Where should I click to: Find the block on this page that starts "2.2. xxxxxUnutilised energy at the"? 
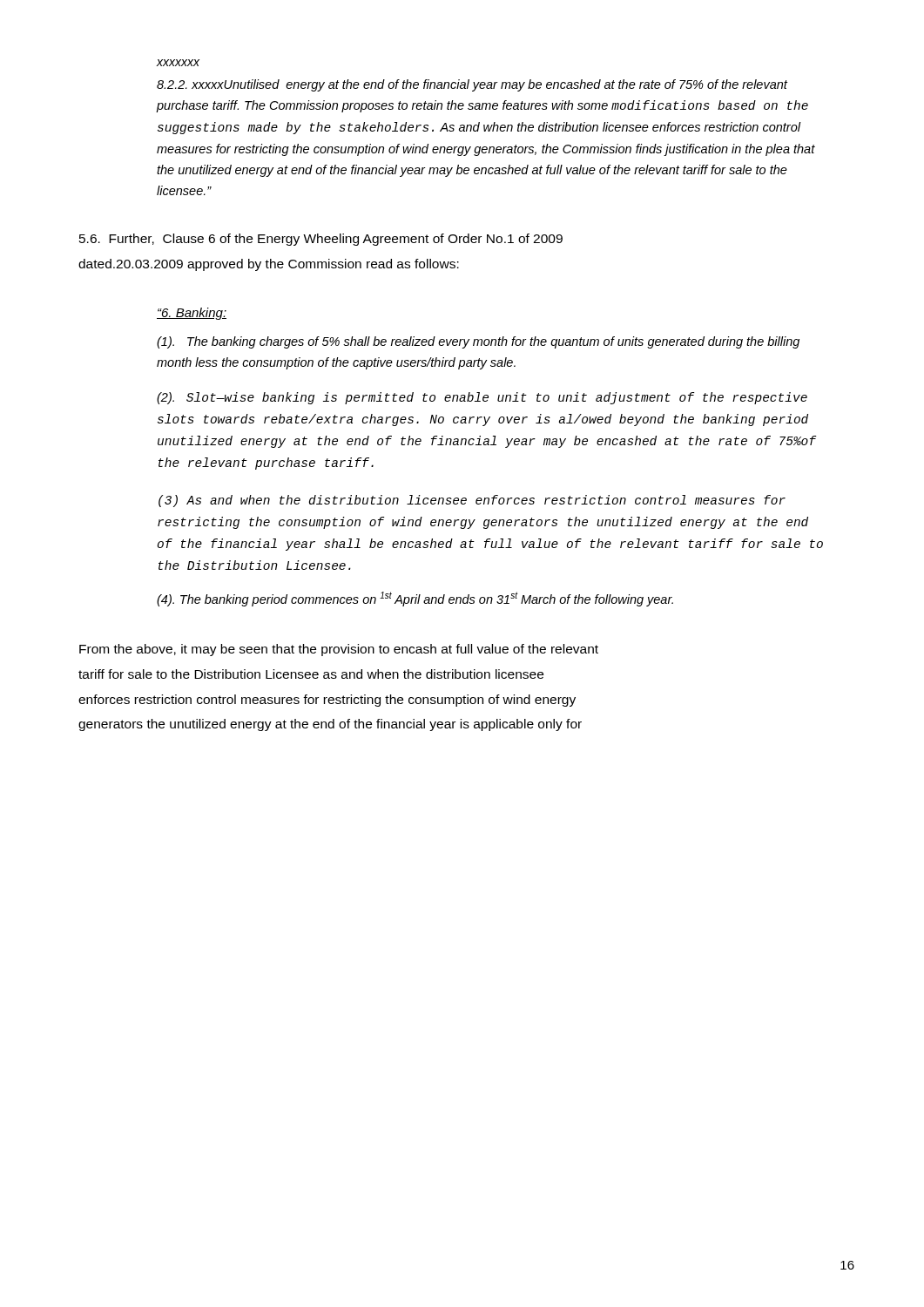492,139
